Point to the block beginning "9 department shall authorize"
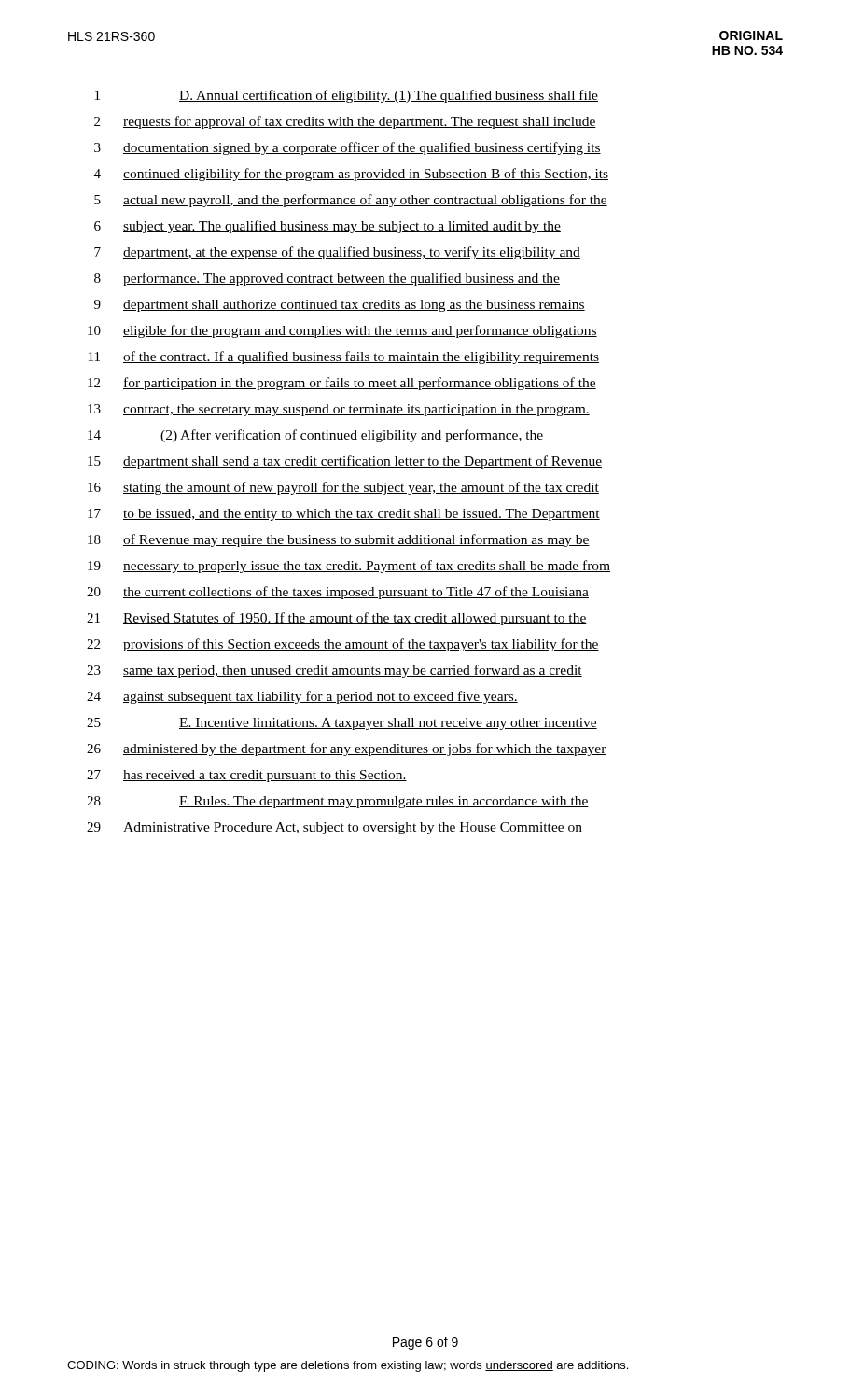The image size is (850, 1400). tap(425, 304)
